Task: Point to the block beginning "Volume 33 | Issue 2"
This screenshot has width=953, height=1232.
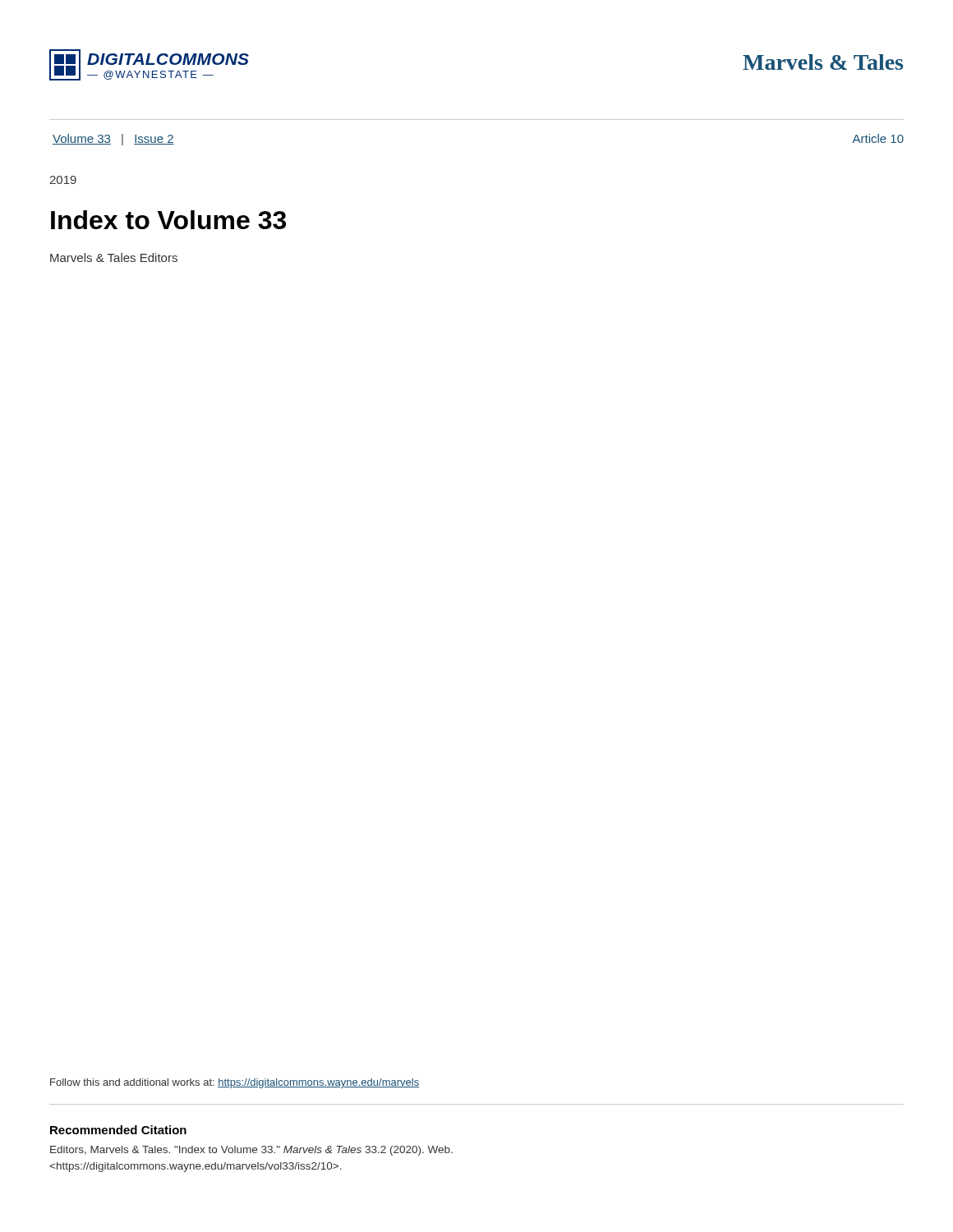Action: click(122, 139)
